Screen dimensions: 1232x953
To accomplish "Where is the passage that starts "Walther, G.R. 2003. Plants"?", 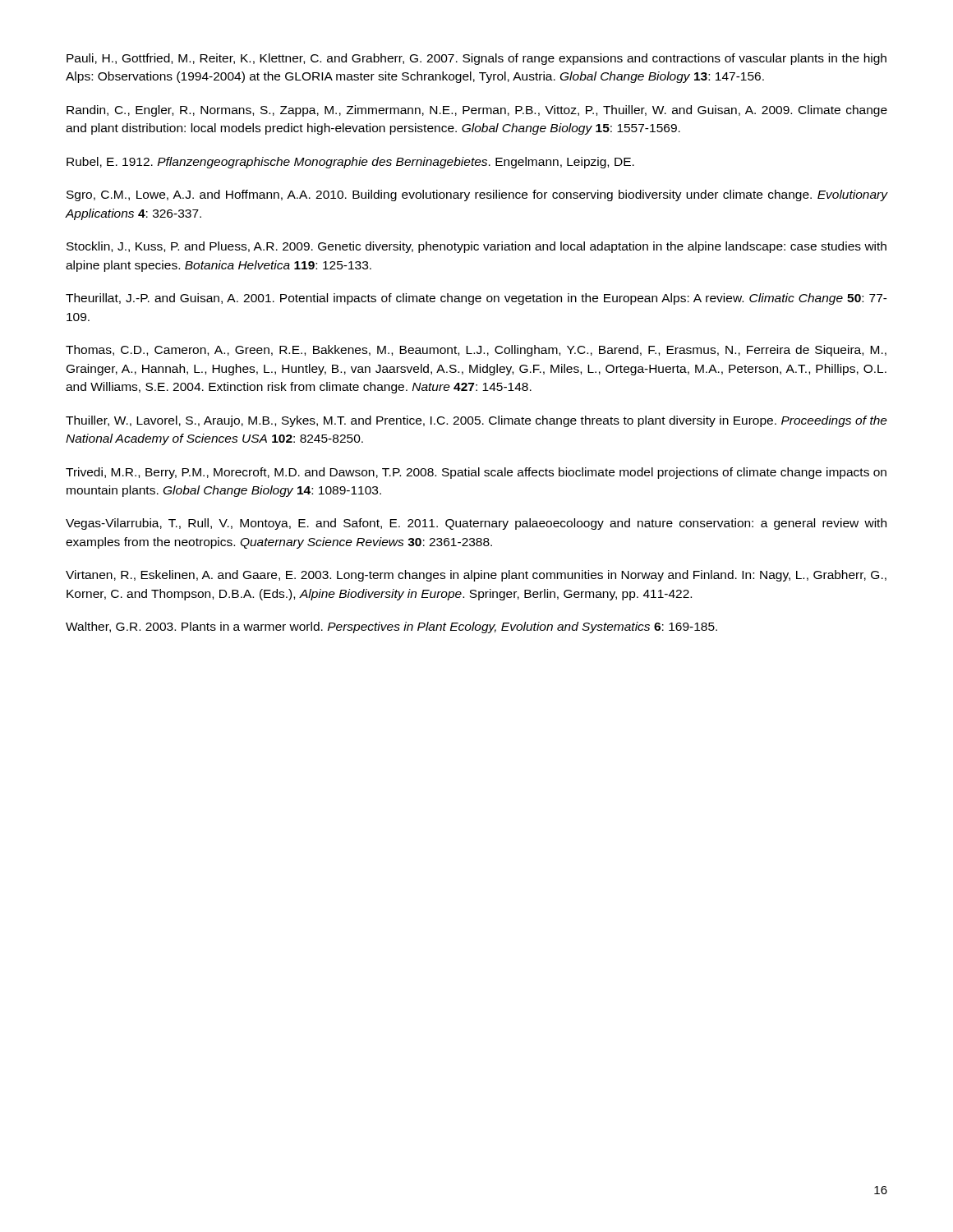I will click(x=392, y=627).
